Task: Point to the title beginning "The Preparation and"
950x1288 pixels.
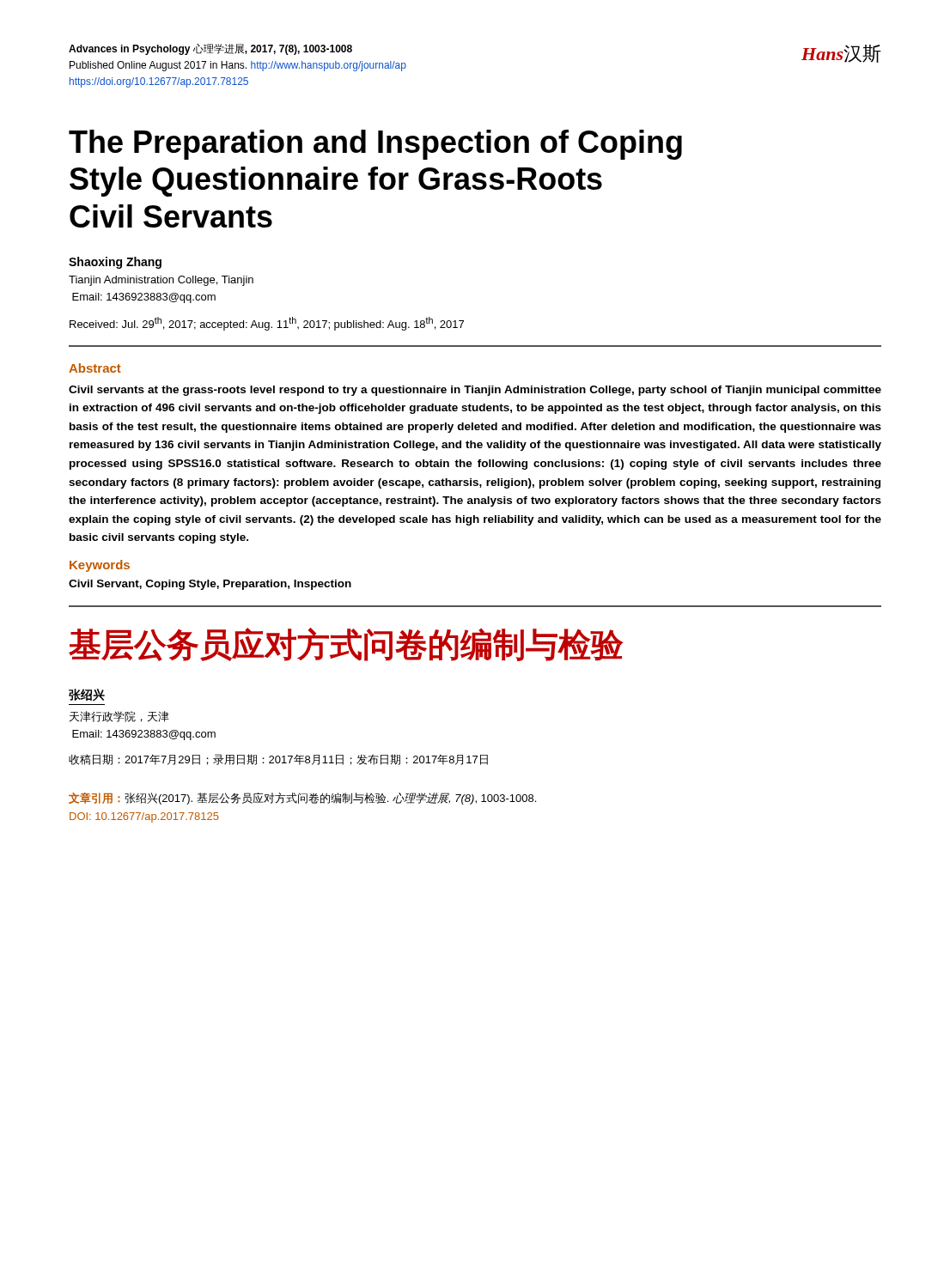Action: 475,180
